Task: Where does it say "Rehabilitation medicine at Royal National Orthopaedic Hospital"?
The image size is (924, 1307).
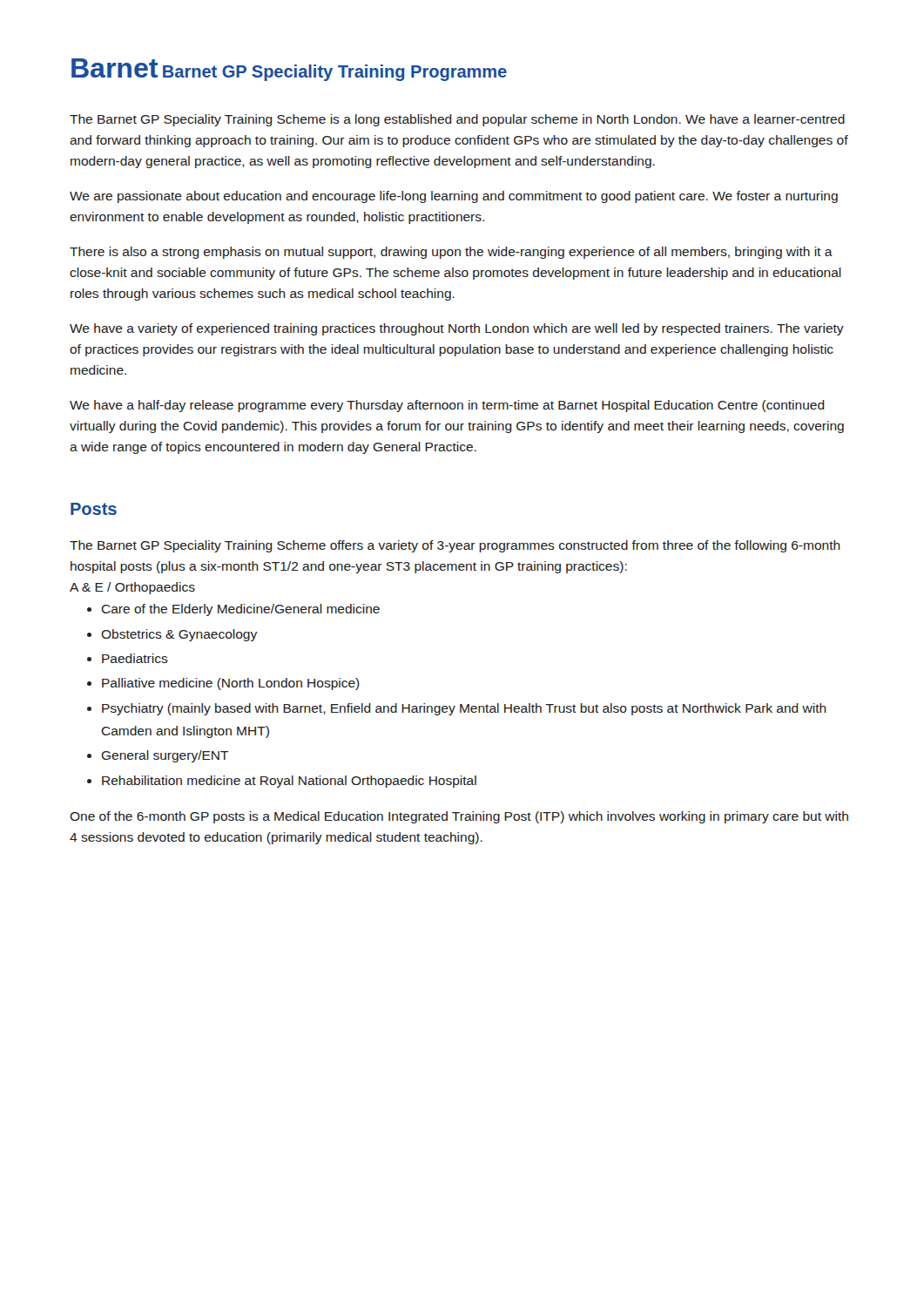Action: [289, 780]
